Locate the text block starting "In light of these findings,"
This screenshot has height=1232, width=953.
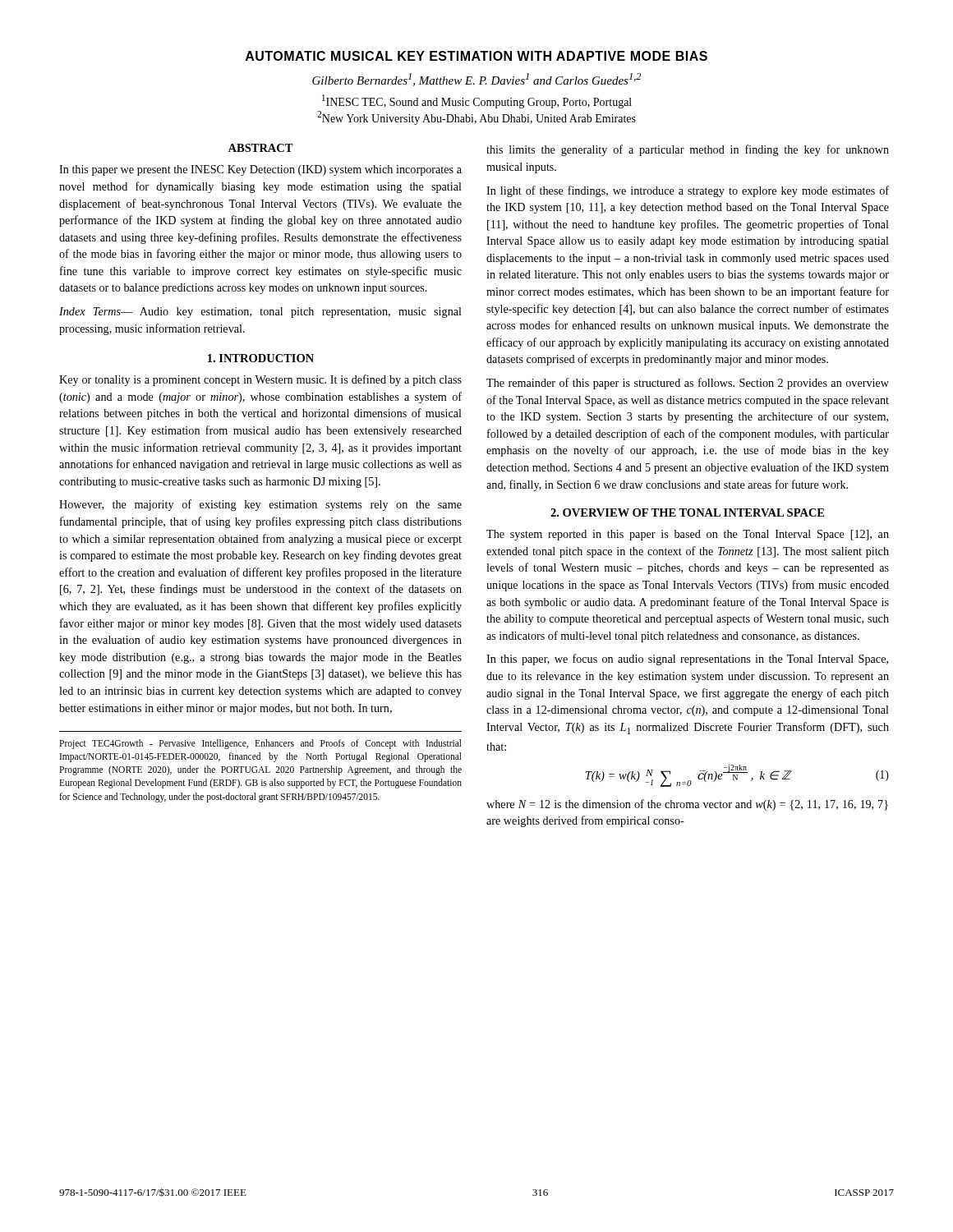688,275
